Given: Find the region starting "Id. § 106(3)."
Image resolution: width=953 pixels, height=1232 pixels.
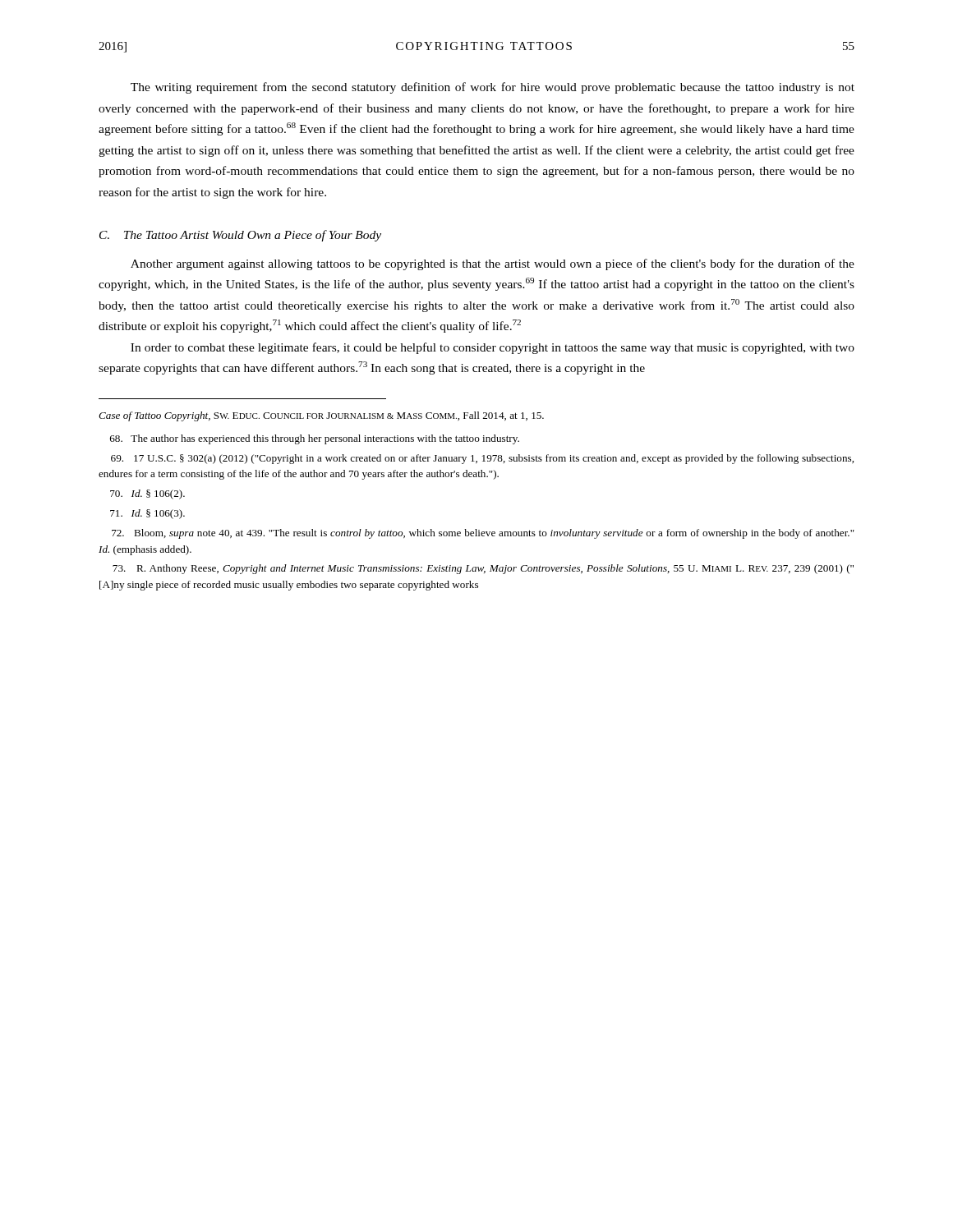Looking at the screenshot, I should tap(142, 513).
